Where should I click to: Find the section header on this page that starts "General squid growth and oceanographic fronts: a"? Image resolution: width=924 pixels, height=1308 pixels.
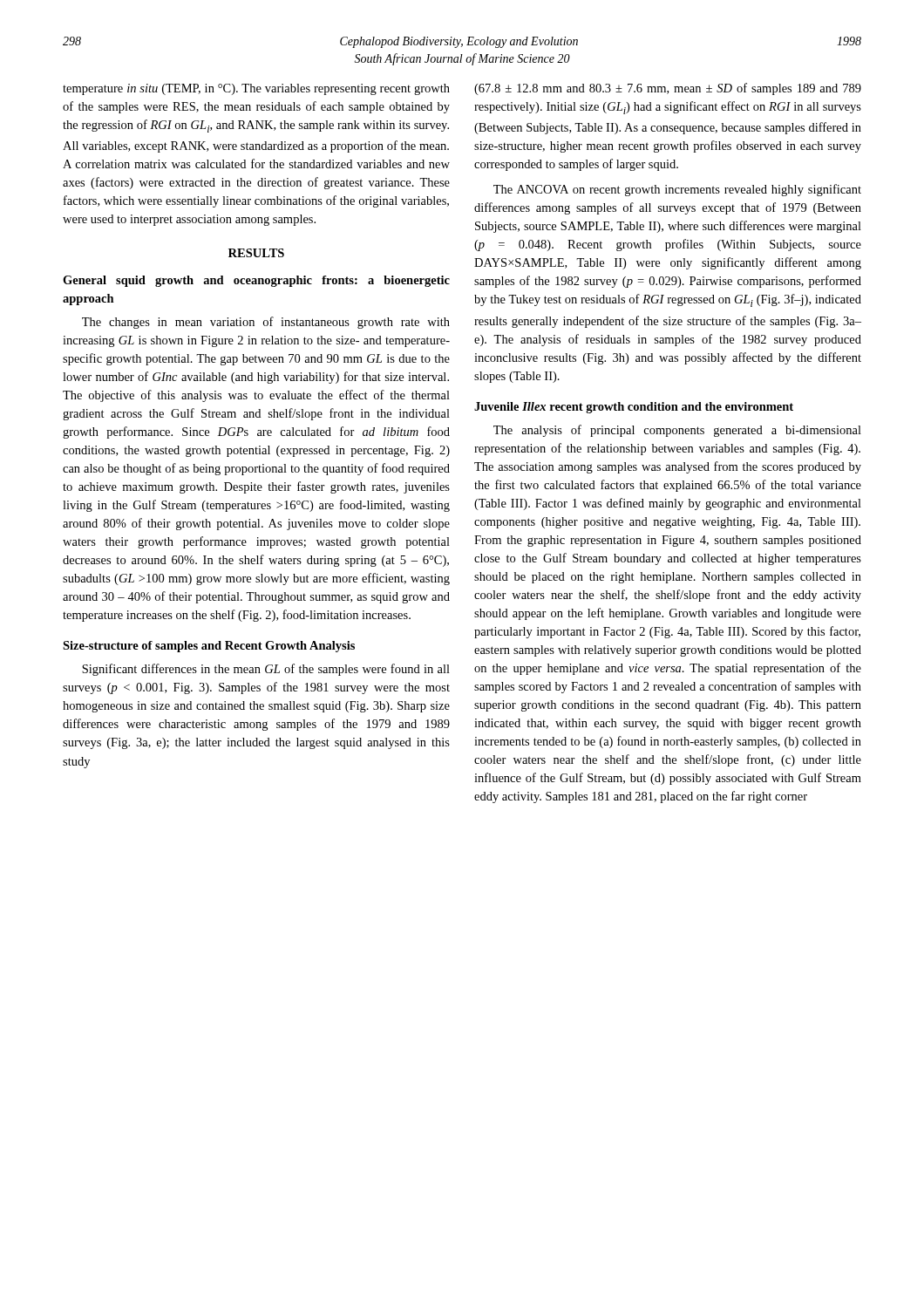pos(256,290)
